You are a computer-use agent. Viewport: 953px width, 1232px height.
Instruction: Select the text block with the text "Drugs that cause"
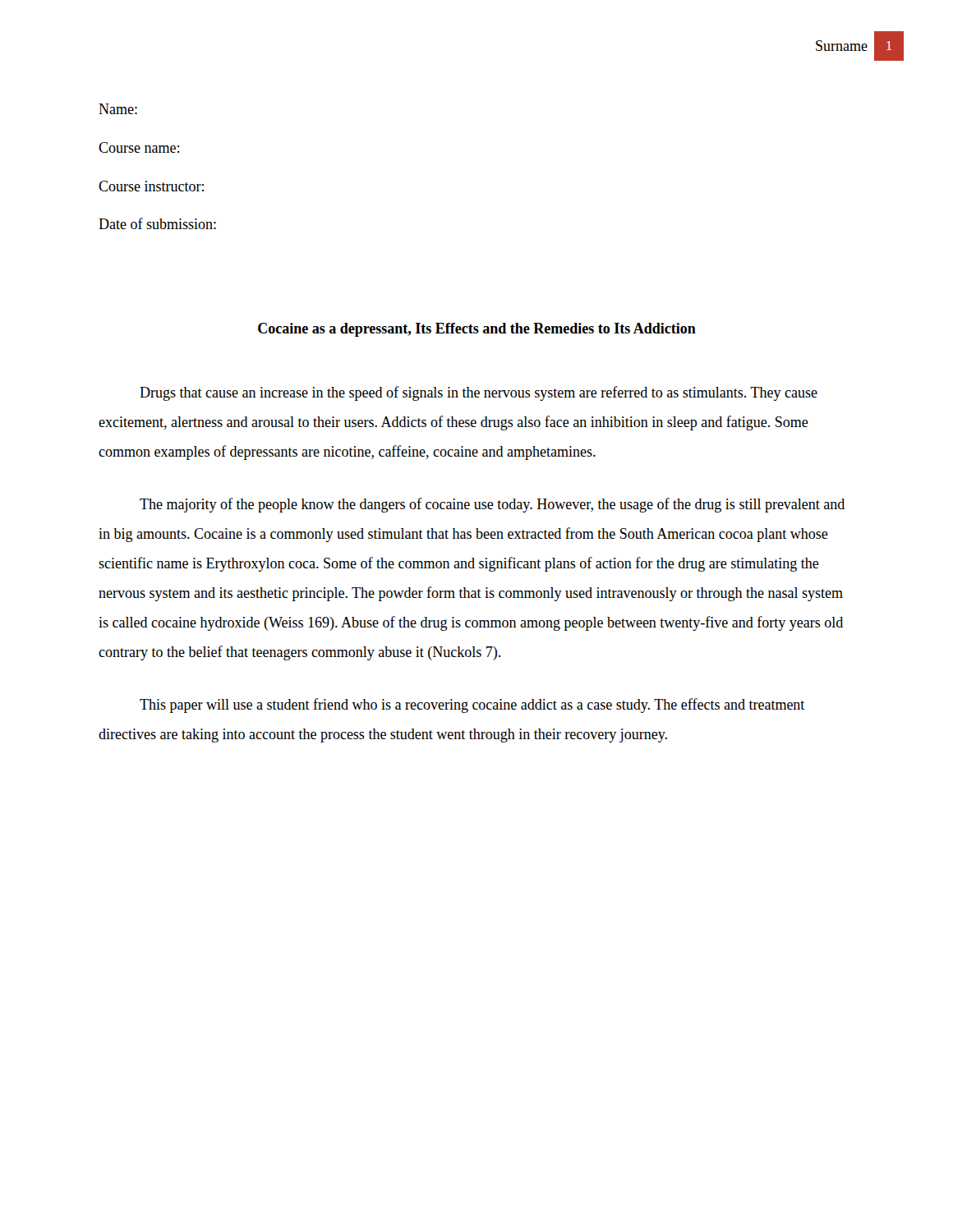click(x=458, y=422)
